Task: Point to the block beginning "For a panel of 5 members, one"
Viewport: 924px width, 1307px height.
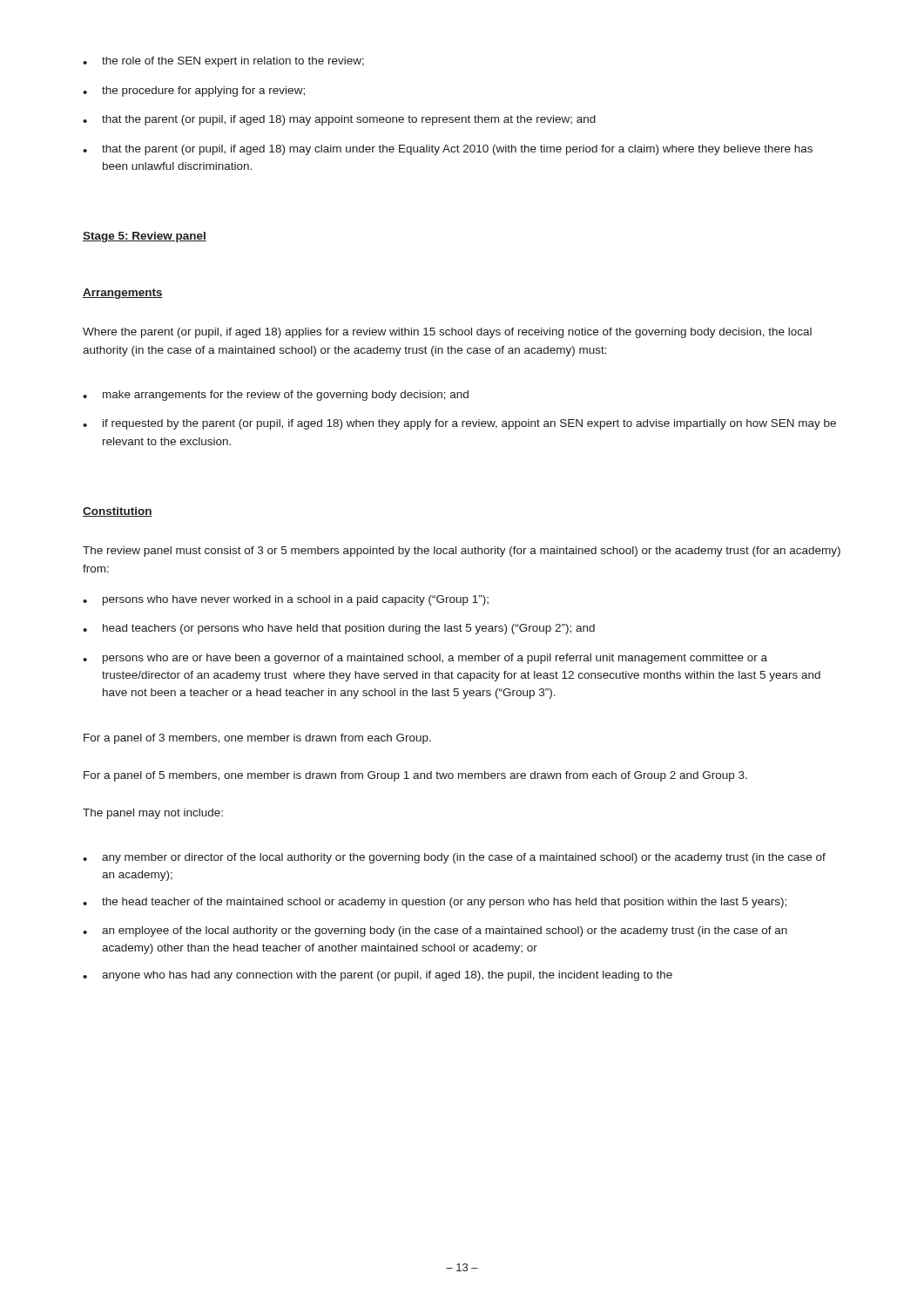Action: 415,775
